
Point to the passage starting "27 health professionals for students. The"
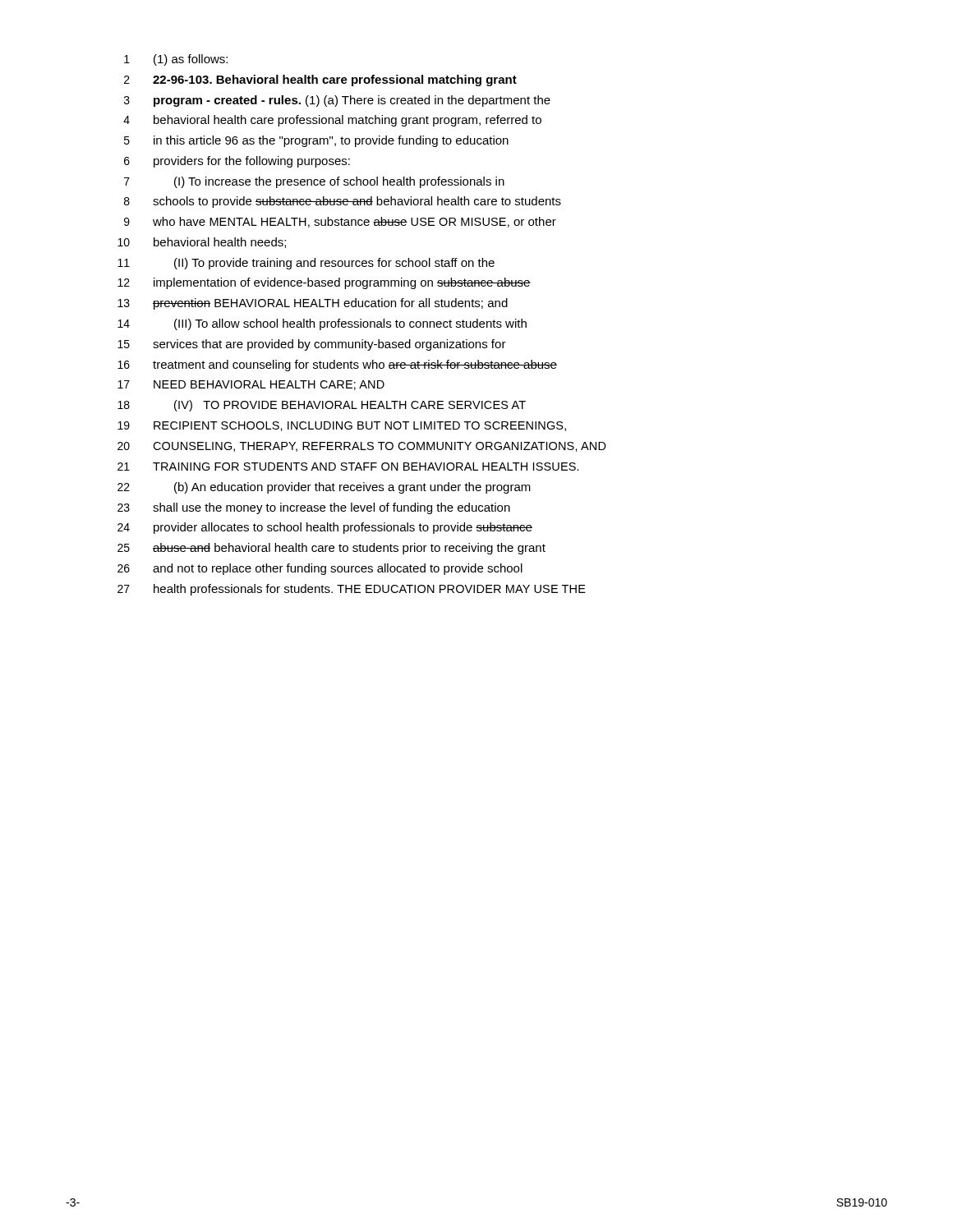pos(476,589)
